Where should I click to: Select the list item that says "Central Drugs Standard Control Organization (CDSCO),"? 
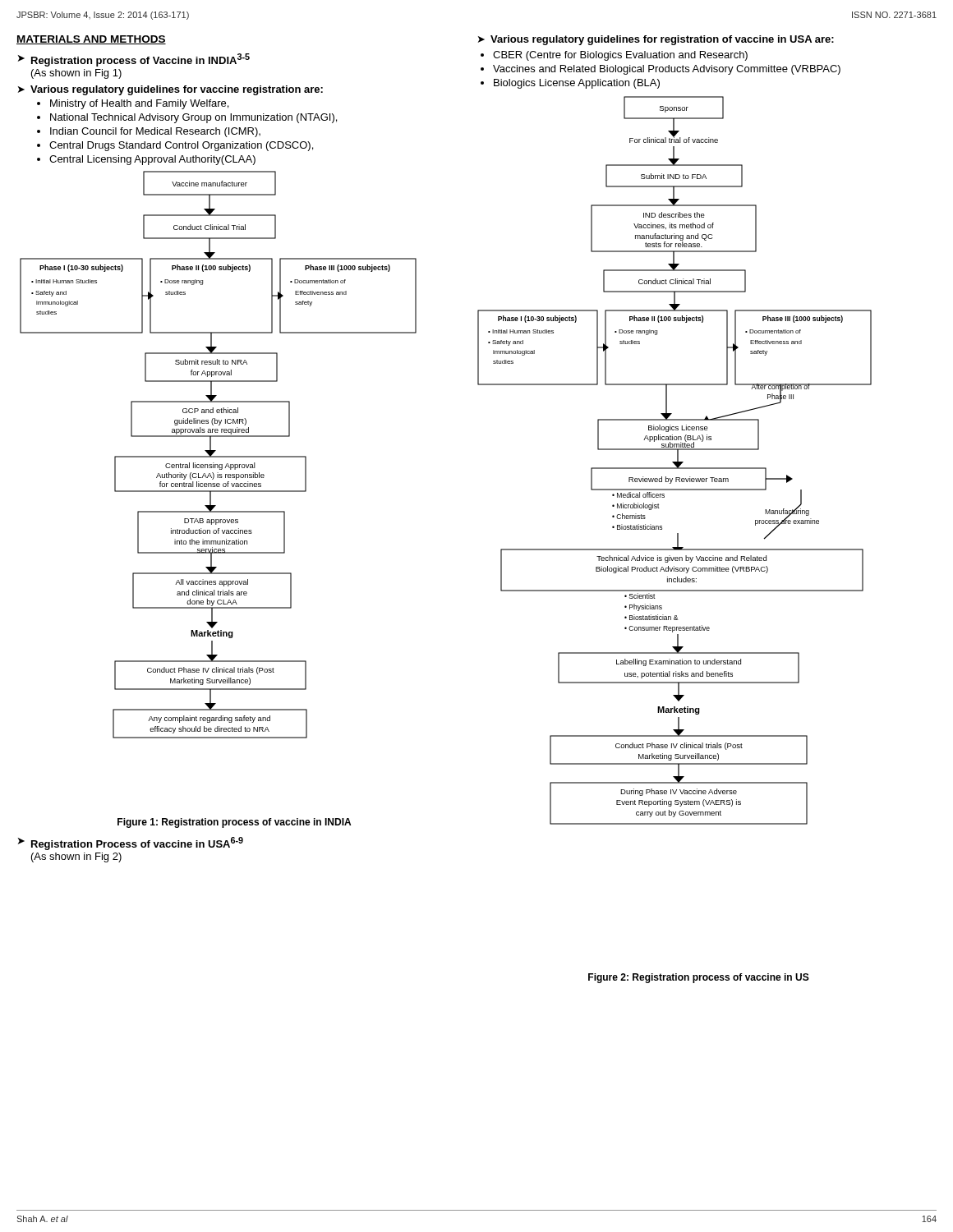[182, 145]
